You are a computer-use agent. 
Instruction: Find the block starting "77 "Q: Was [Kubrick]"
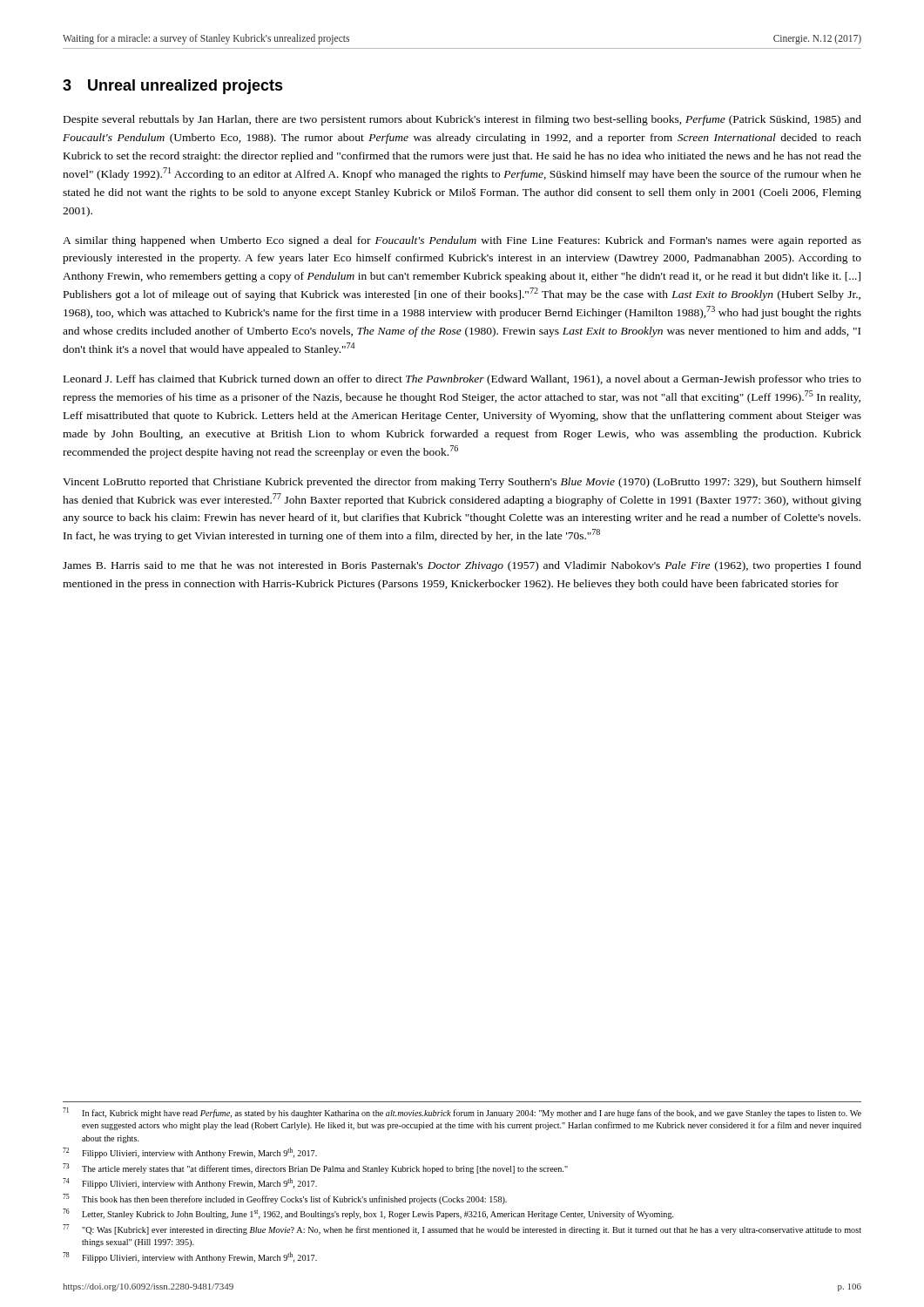[462, 1236]
